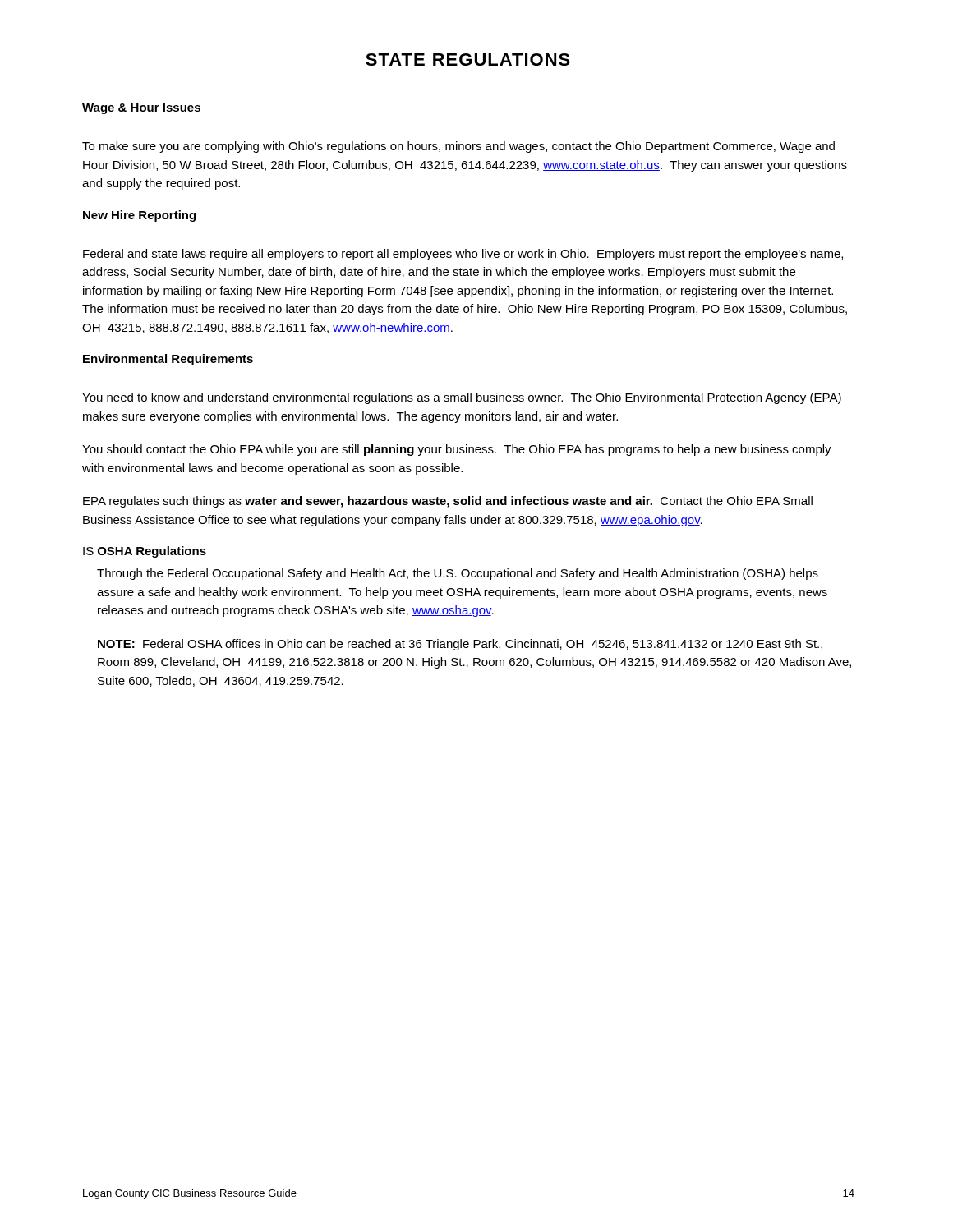Viewport: 953px width, 1232px height.
Task: Point to the block beginning "You need to know"
Action: [462, 406]
